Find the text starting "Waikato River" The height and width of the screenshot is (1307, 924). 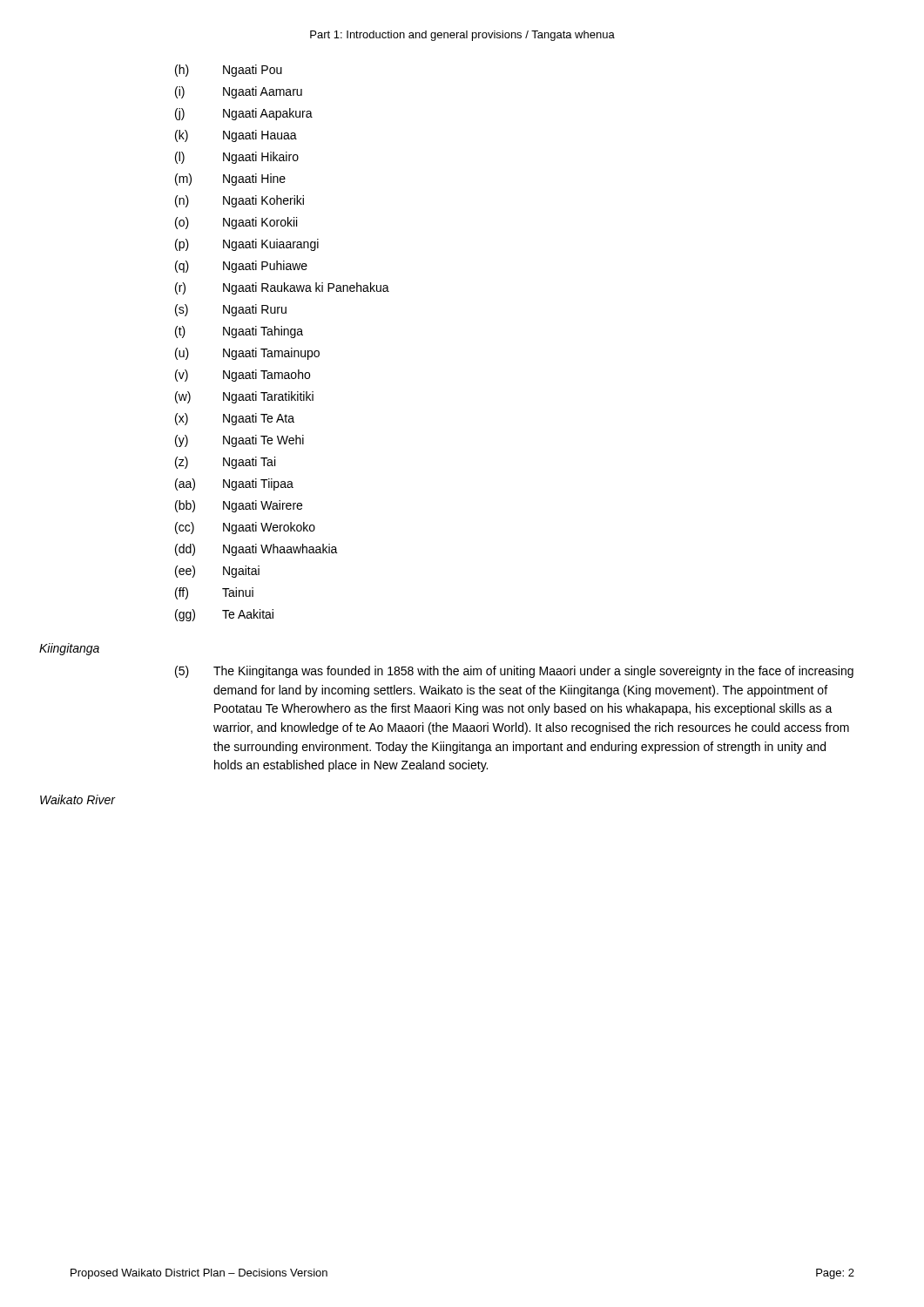77,800
